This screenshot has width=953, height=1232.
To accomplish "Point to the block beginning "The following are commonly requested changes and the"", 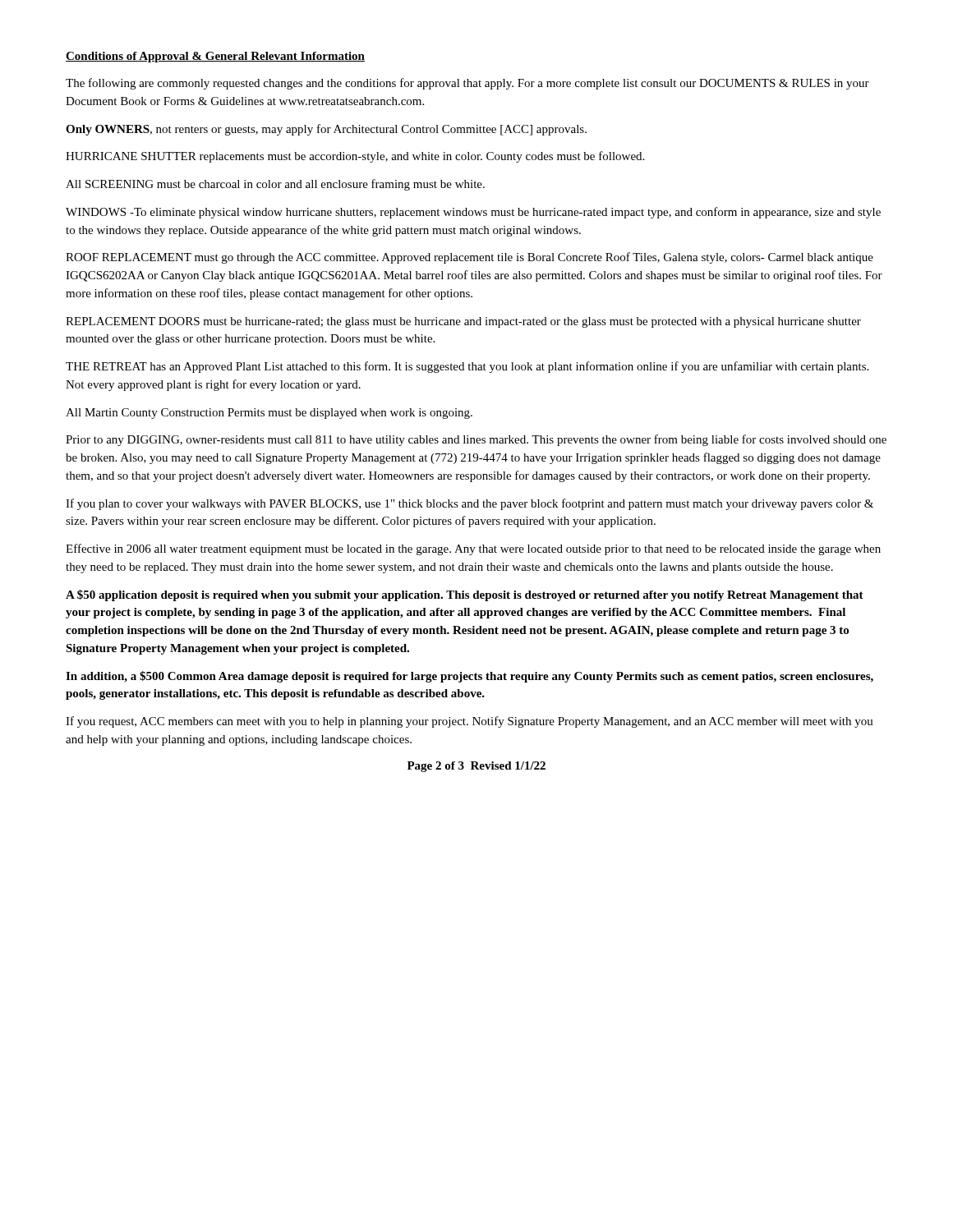I will pos(467,92).
